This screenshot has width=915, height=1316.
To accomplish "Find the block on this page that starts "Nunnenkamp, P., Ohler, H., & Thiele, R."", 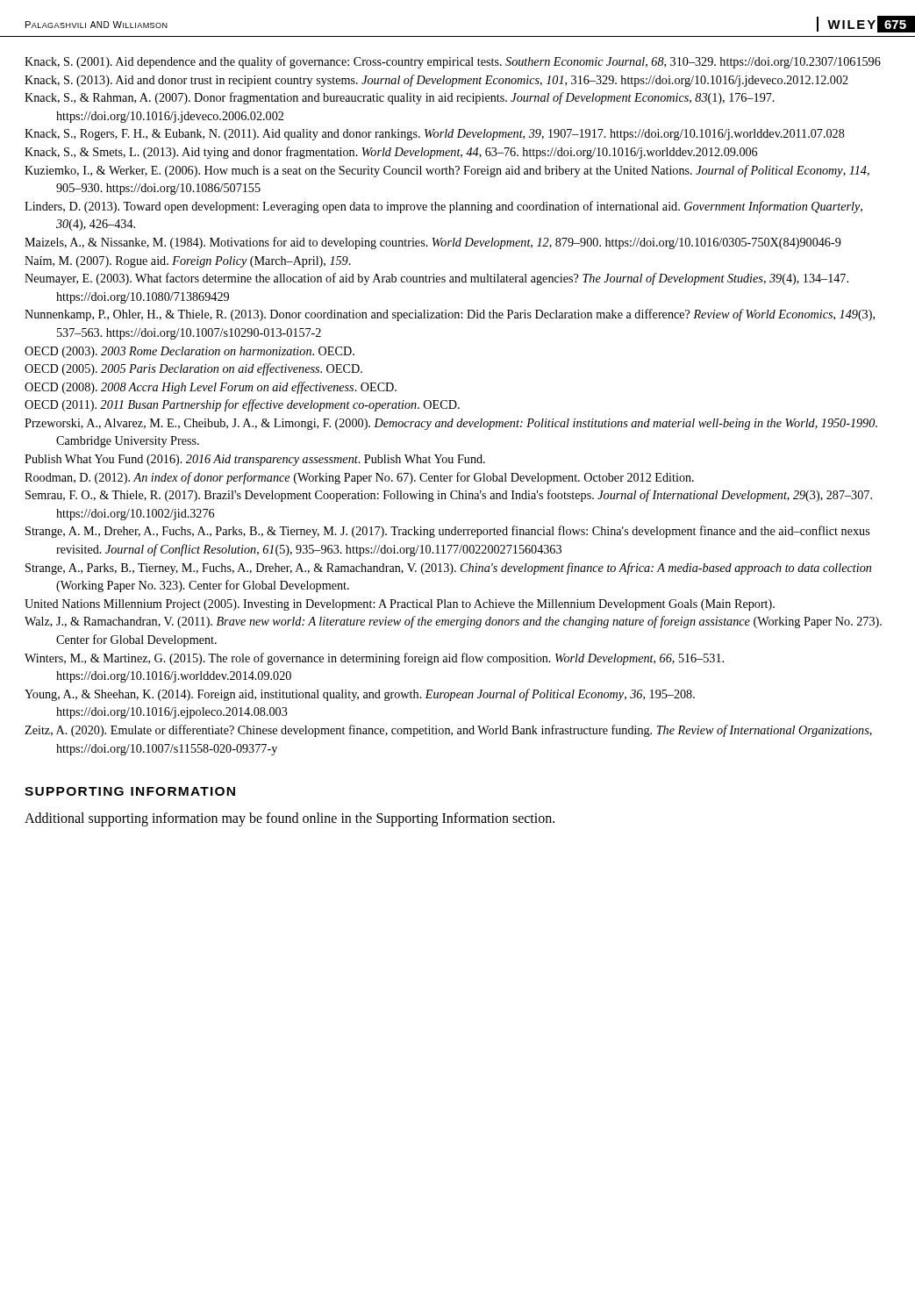I will tap(450, 323).
